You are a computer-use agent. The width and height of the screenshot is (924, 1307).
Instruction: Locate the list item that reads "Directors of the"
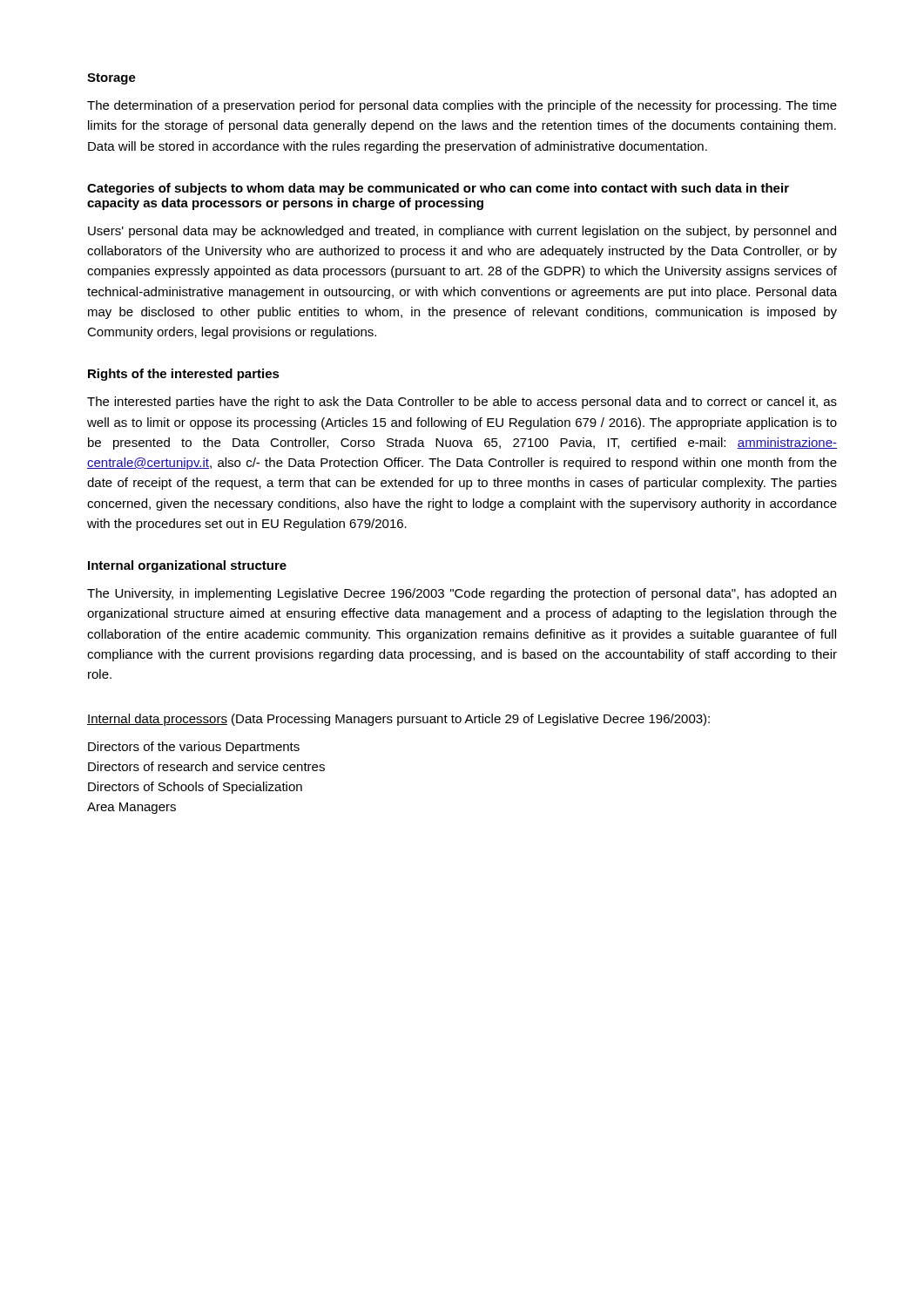(193, 746)
